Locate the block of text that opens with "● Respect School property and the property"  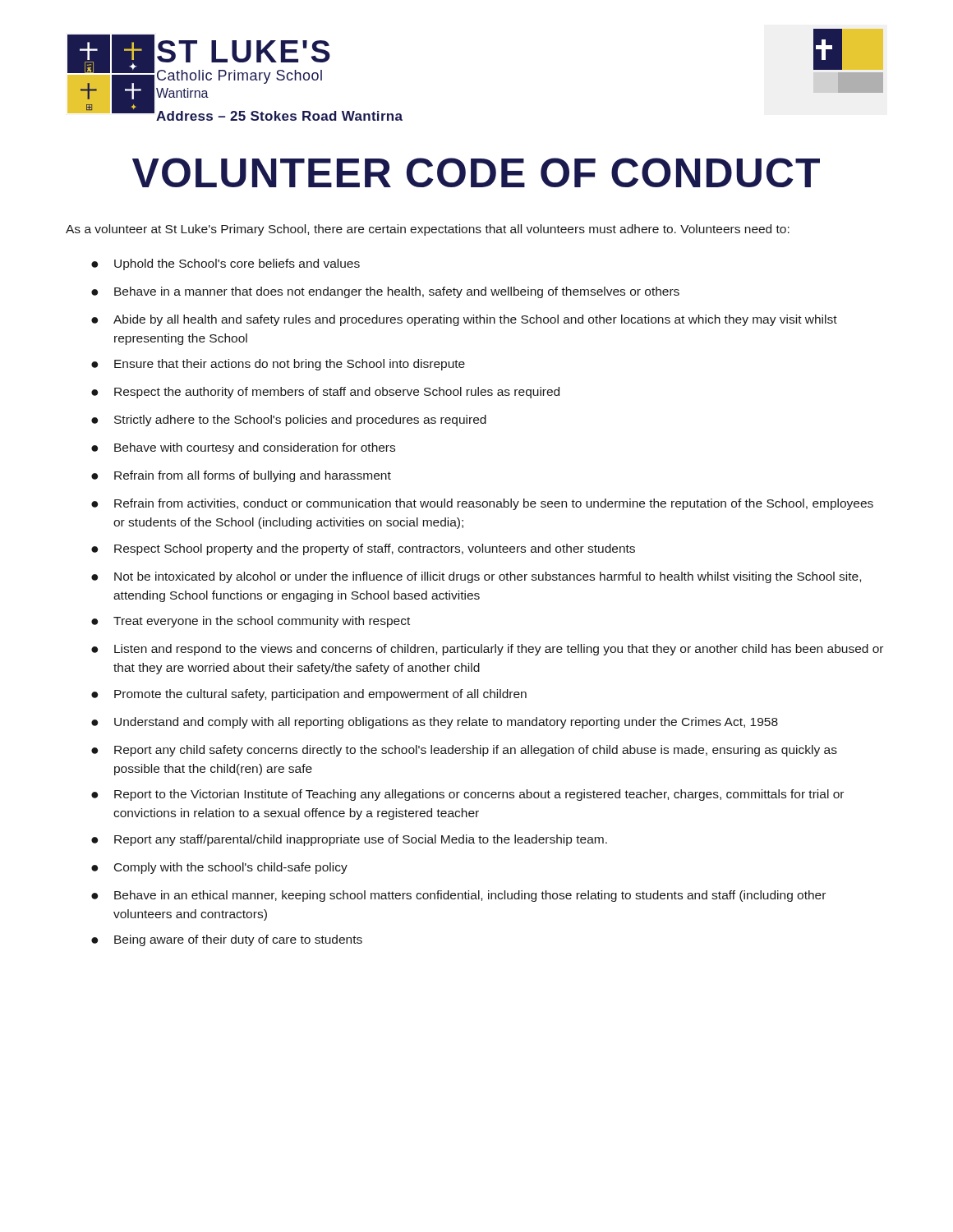(489, 549)
